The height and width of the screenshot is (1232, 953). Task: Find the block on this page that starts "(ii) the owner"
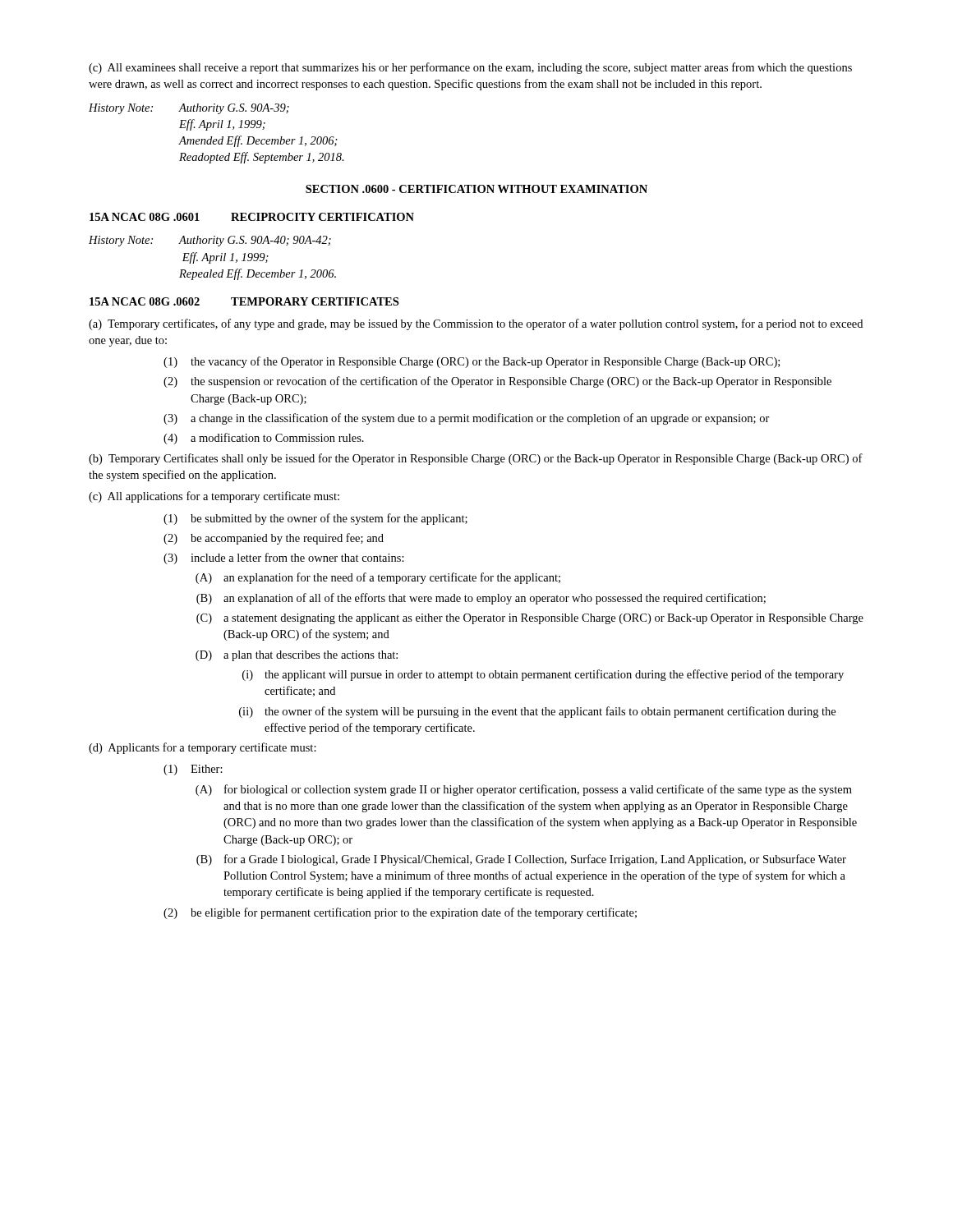542,719
